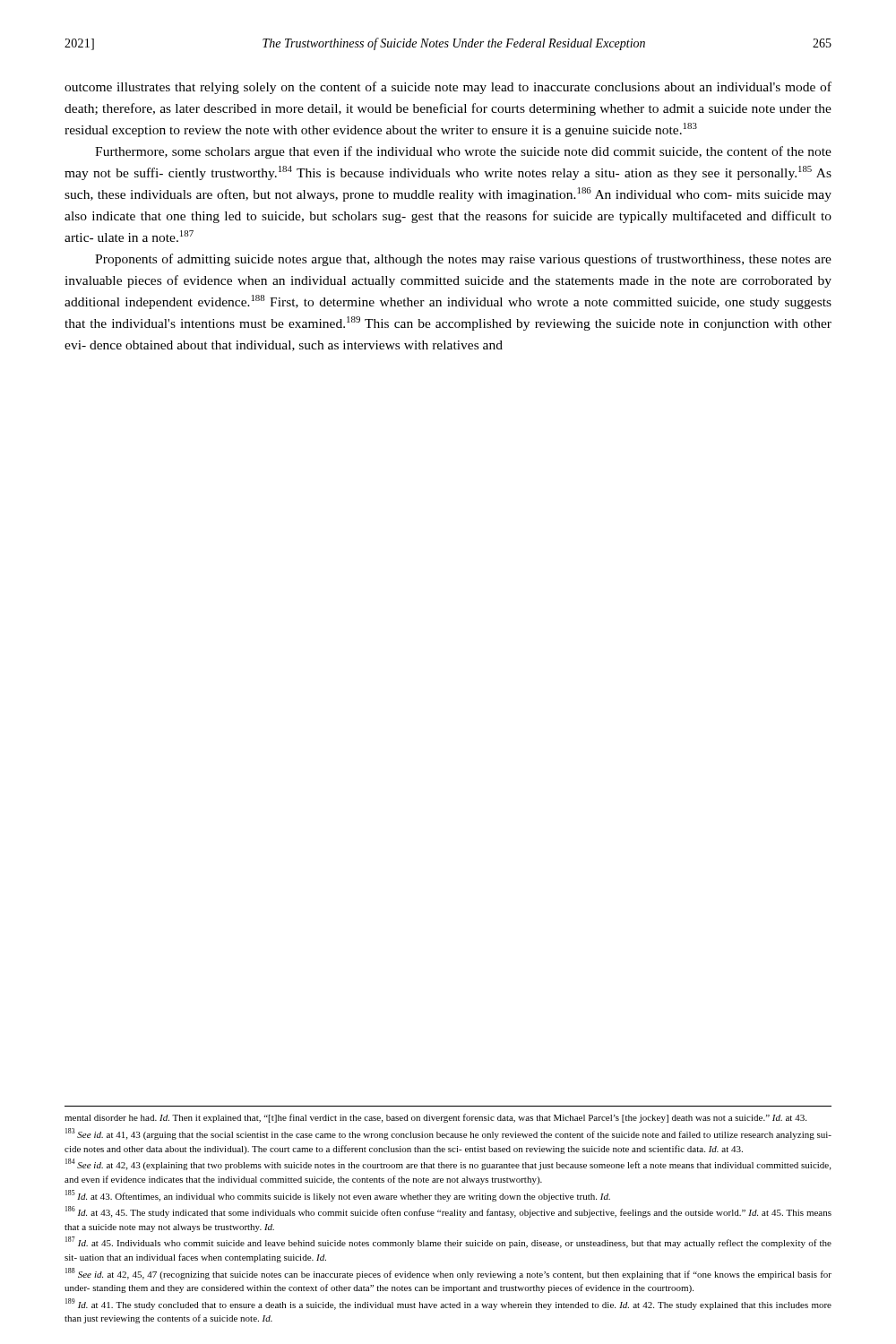Locate the footnote with the text "mental disorder he had."
This screenshot has width=896, height=1344.
[448, 1219]
